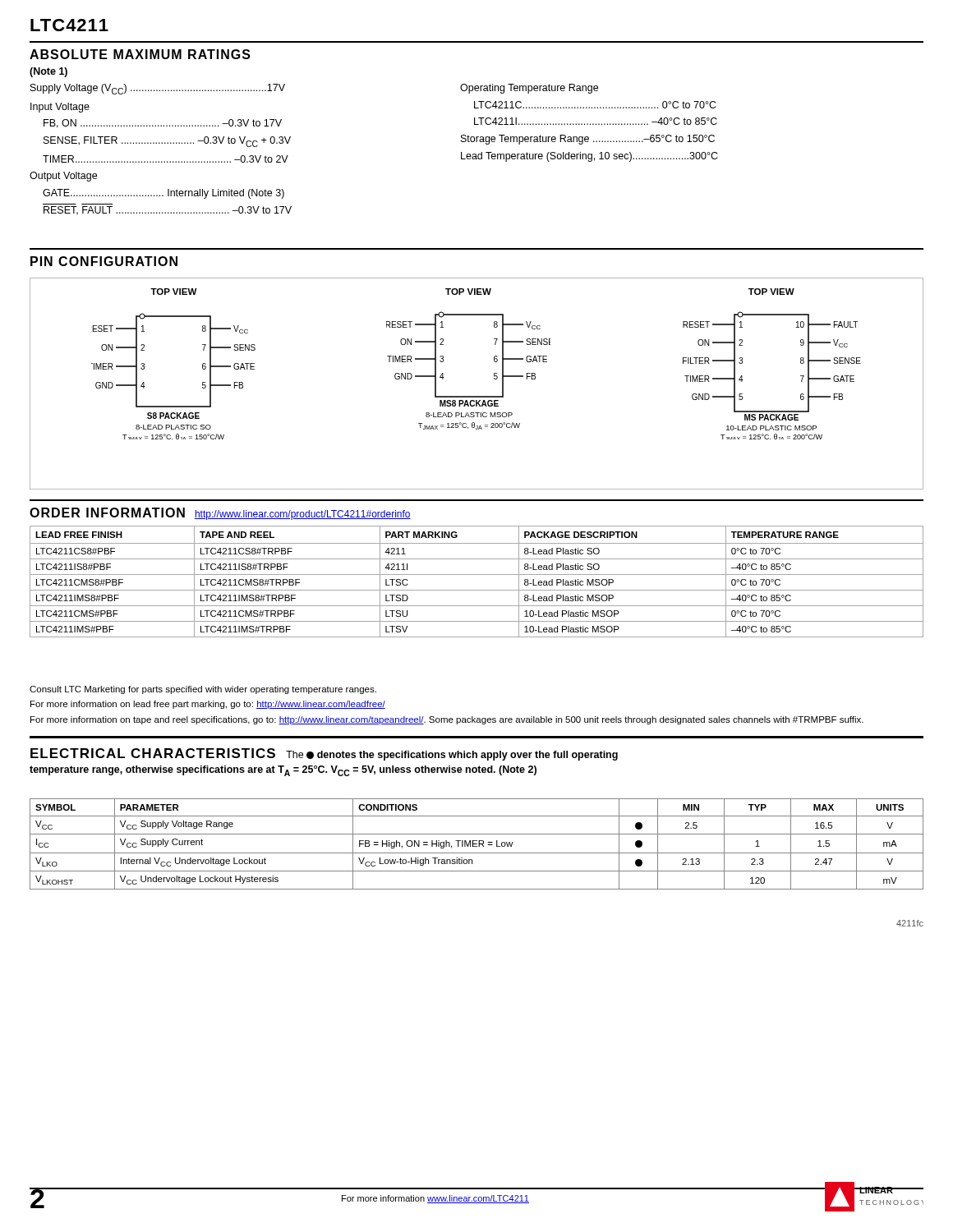This screenshot has width=953, height=1232.
Task: Find the section header containing "ABSOLUTE MAXIMUM RATINGS"
Action: (x=140, y=55)
